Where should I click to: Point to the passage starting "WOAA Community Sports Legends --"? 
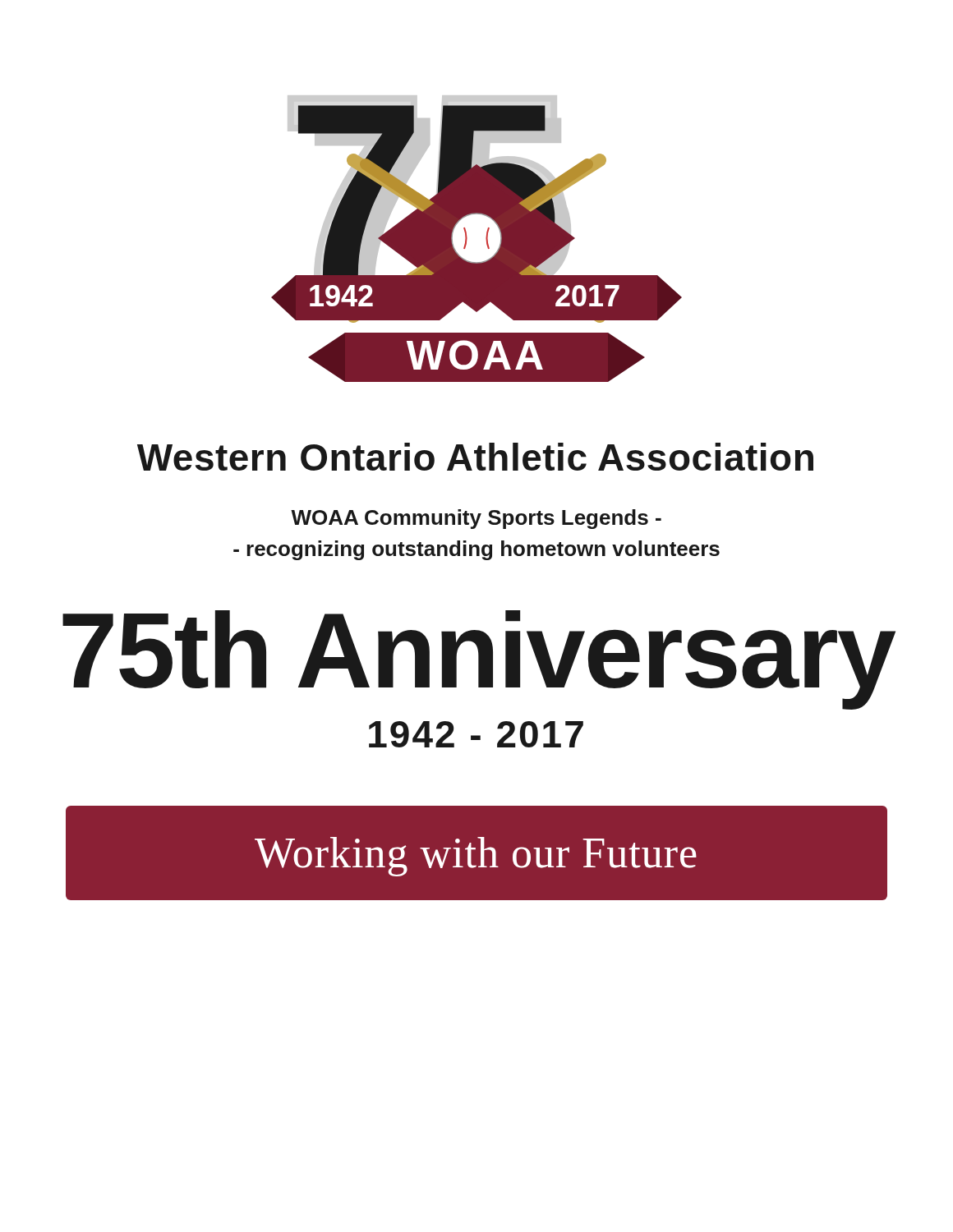[x=476, y=533]
